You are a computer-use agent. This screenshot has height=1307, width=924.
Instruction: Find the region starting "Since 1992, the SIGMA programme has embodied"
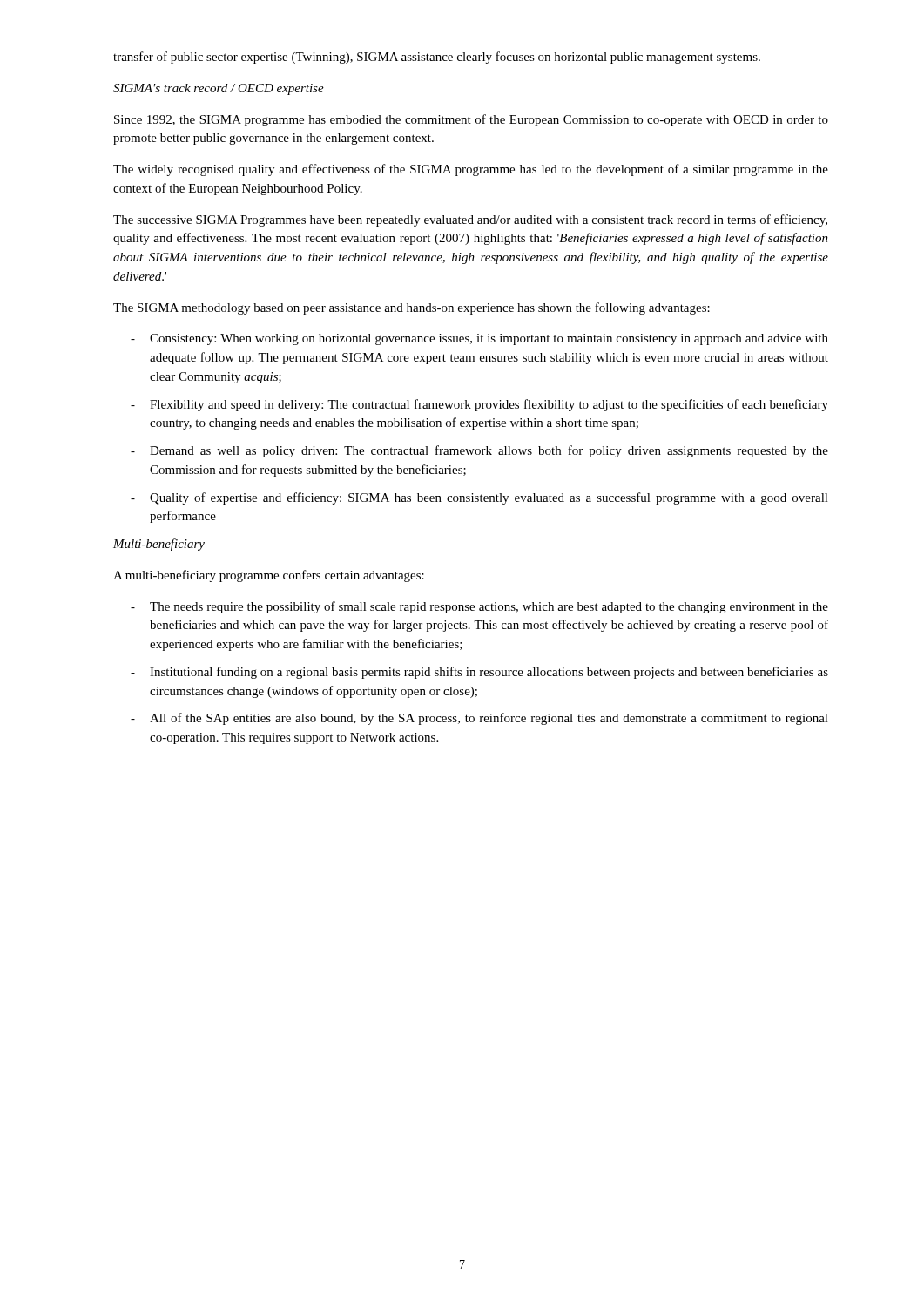(471, 129)
